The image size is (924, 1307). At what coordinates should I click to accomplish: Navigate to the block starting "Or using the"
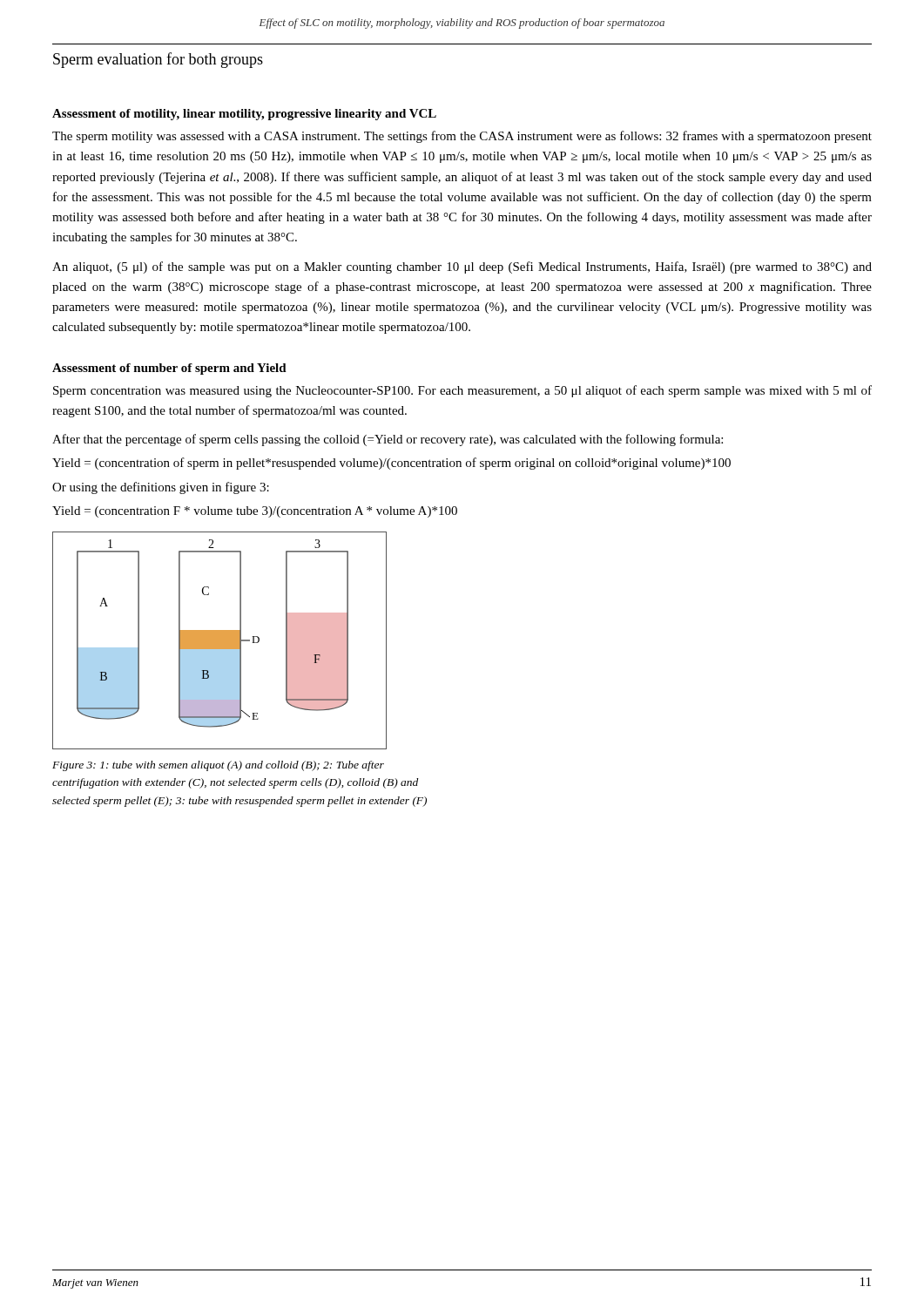[x=161, y=487]
